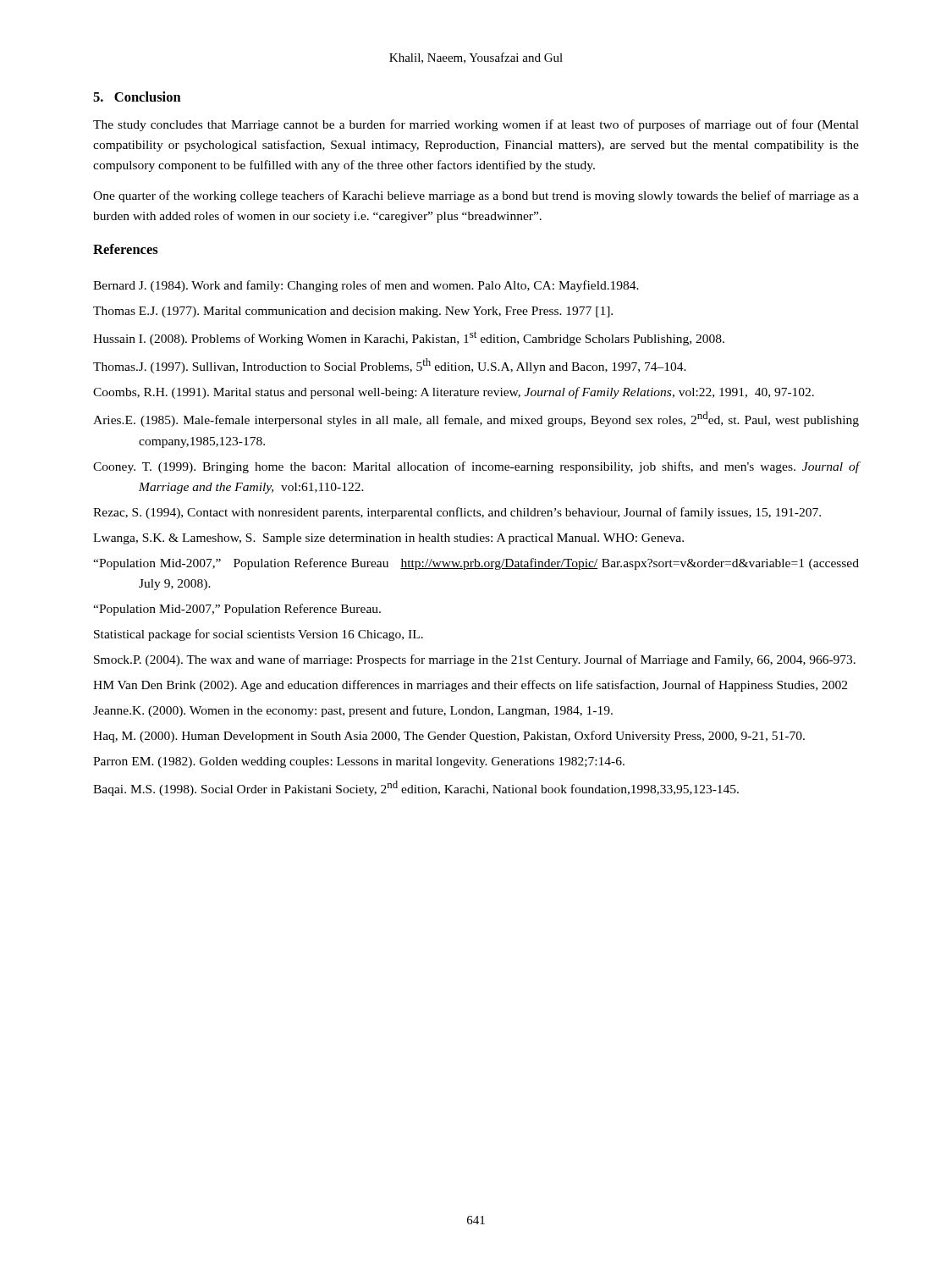
Task: Find the block starting "Aries.E. (1985). Male-female interpersonal styles in all"
Action: 476,428
